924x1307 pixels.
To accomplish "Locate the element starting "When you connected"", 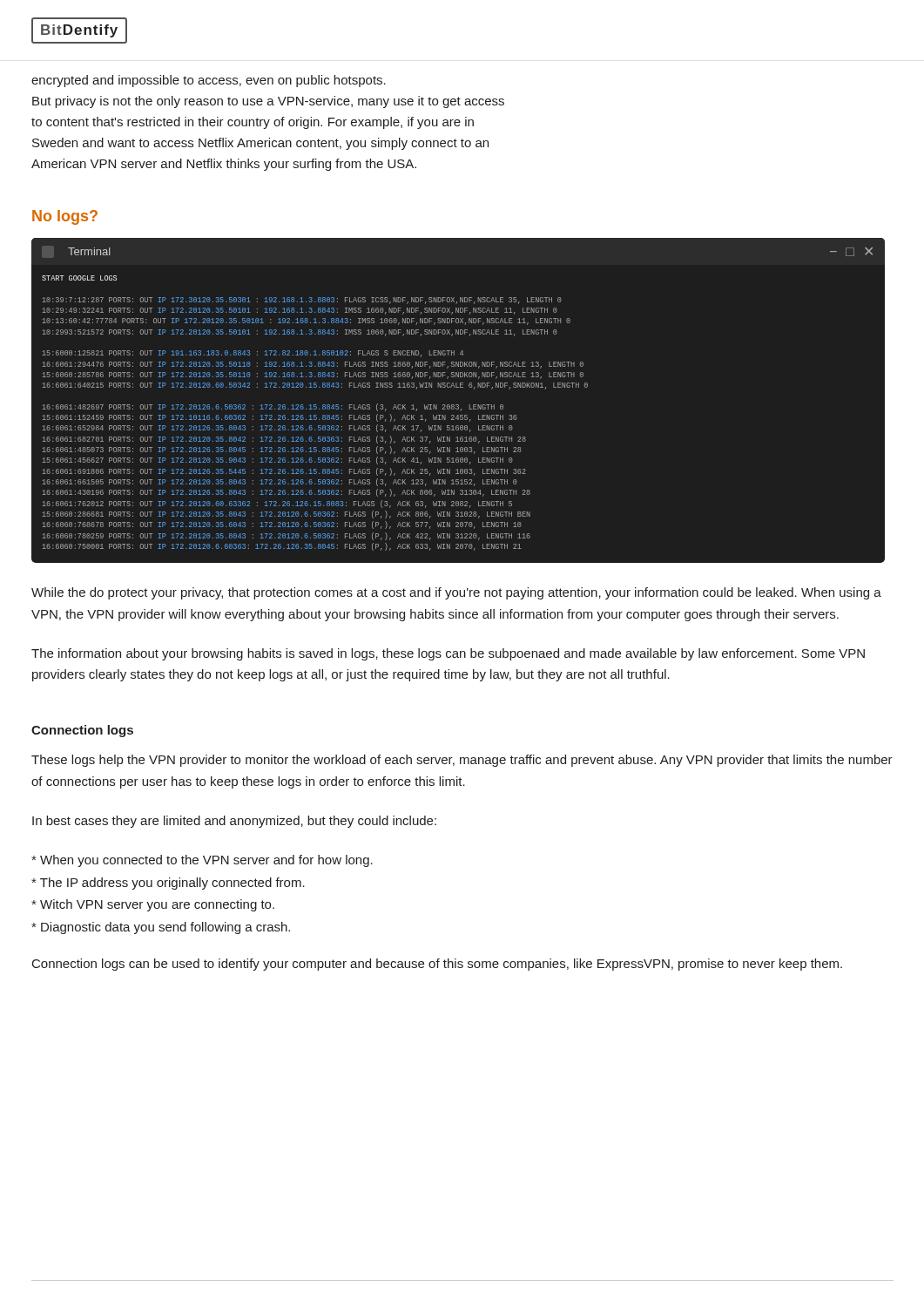I will point(202,860).
